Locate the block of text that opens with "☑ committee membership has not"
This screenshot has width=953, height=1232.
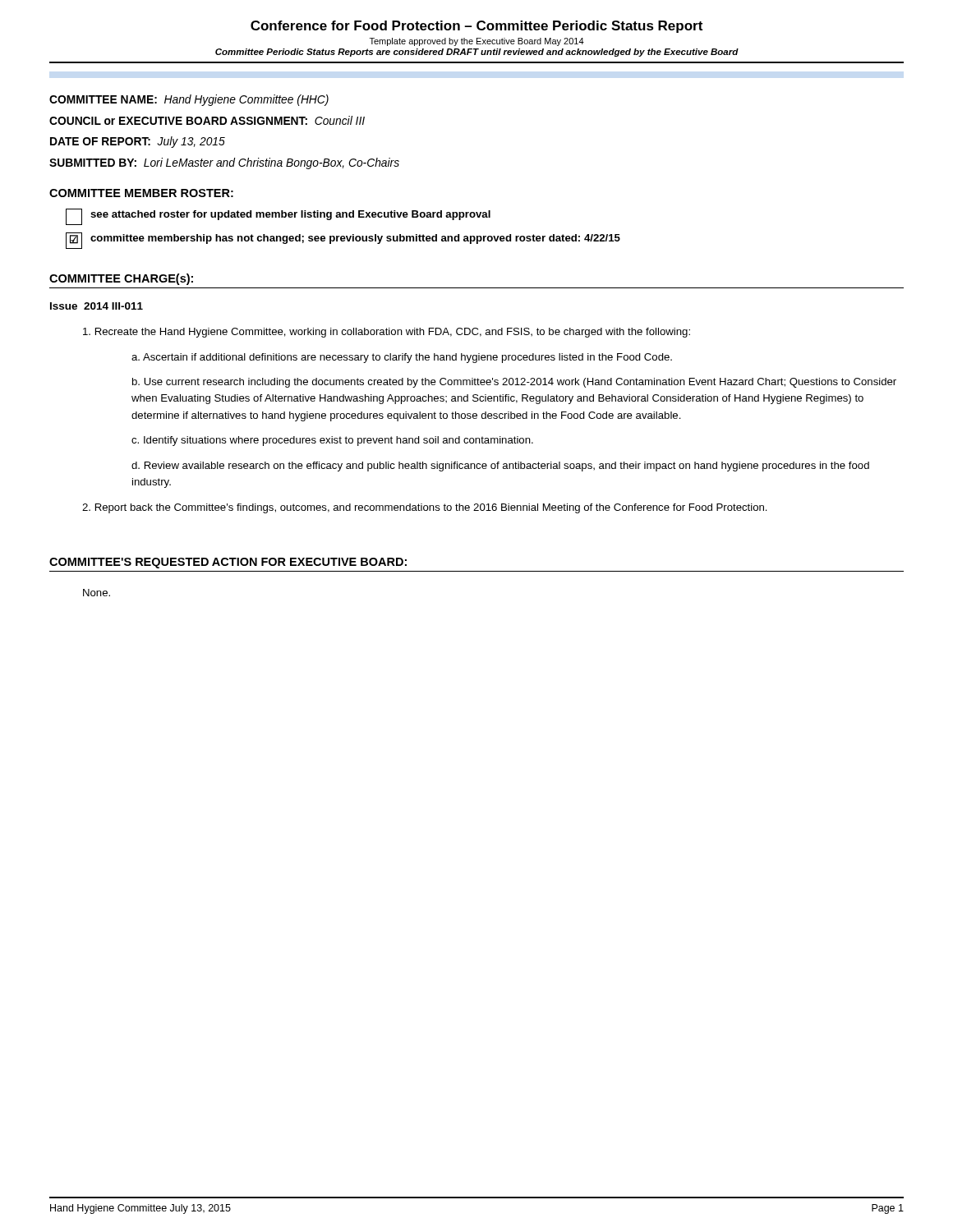coord(343,240)
